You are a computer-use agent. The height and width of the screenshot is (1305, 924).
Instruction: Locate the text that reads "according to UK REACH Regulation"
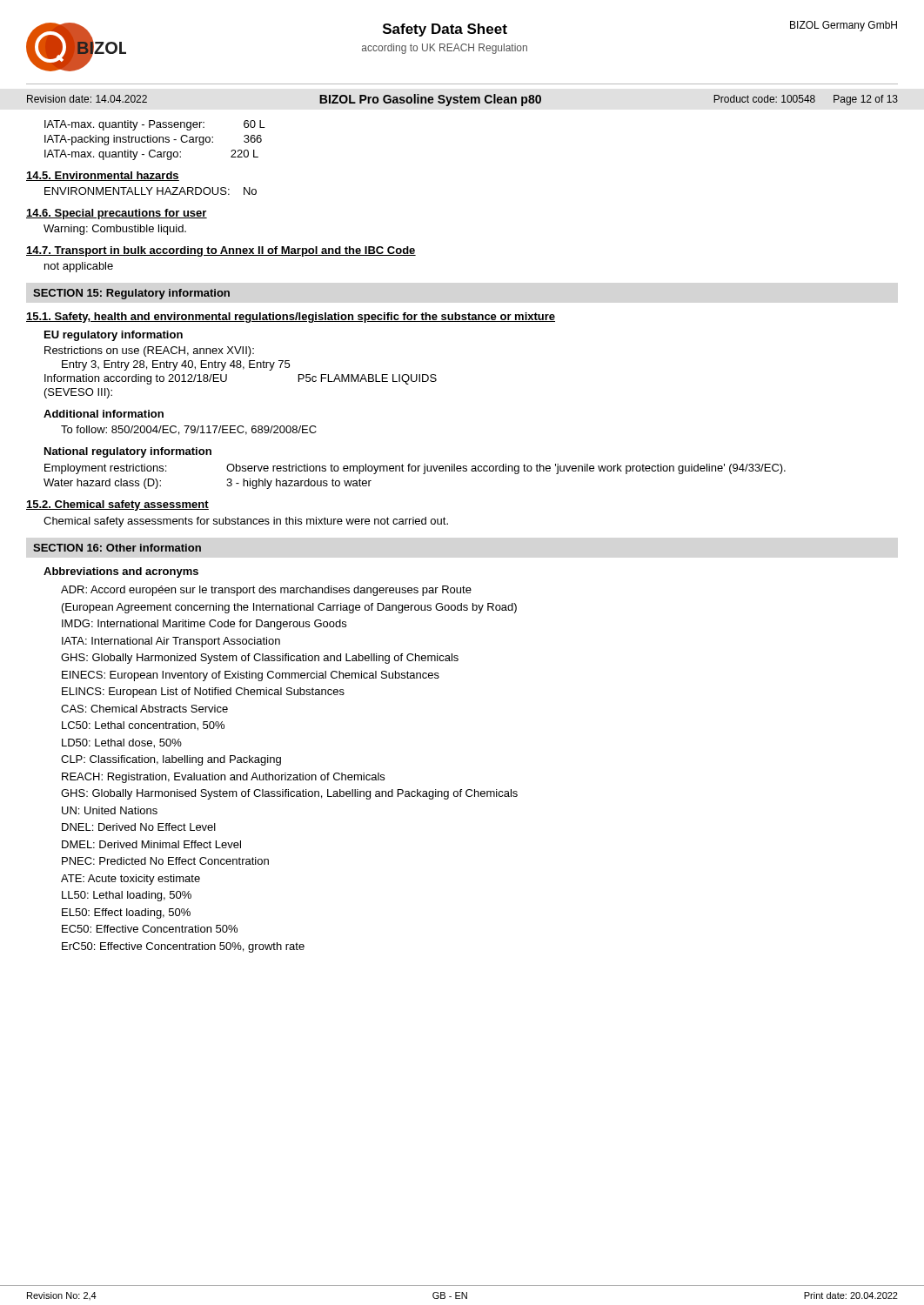[445, 48]
